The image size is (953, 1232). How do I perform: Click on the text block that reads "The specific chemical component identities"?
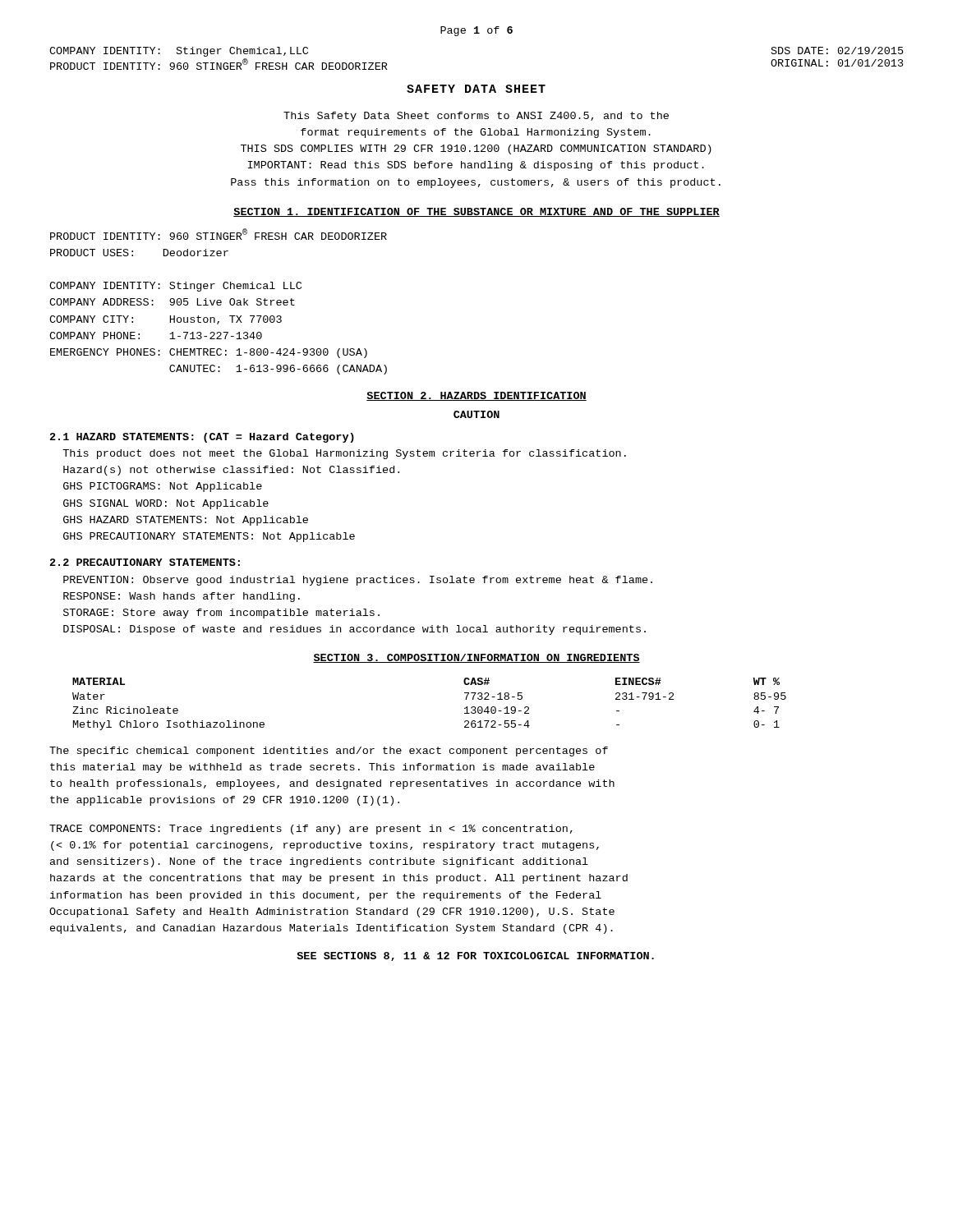pos(332,776)
